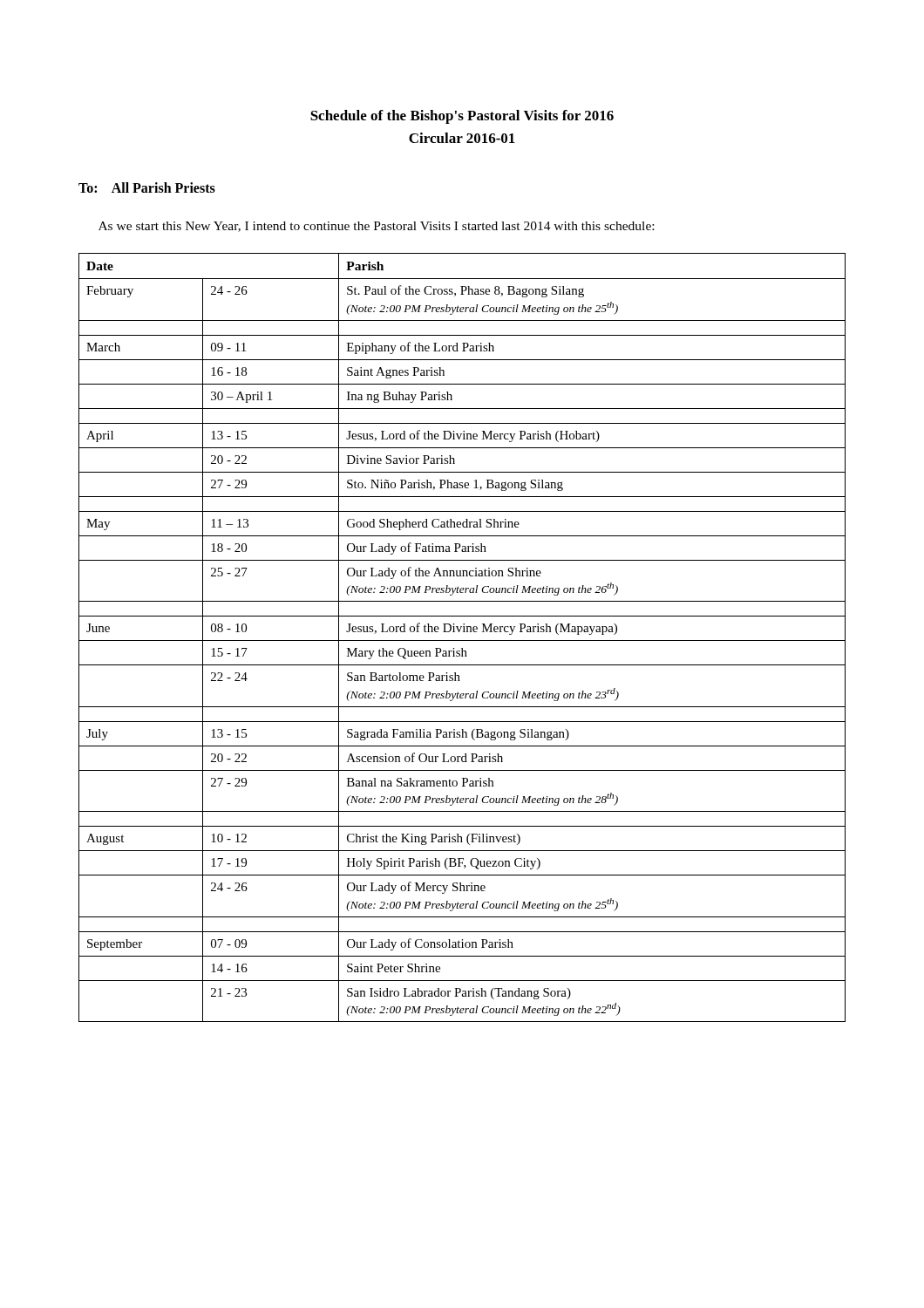This screenshot has height=1308, width=924.
Task: Select the text containing "To: All Parish Priests"
Action: 147,187
